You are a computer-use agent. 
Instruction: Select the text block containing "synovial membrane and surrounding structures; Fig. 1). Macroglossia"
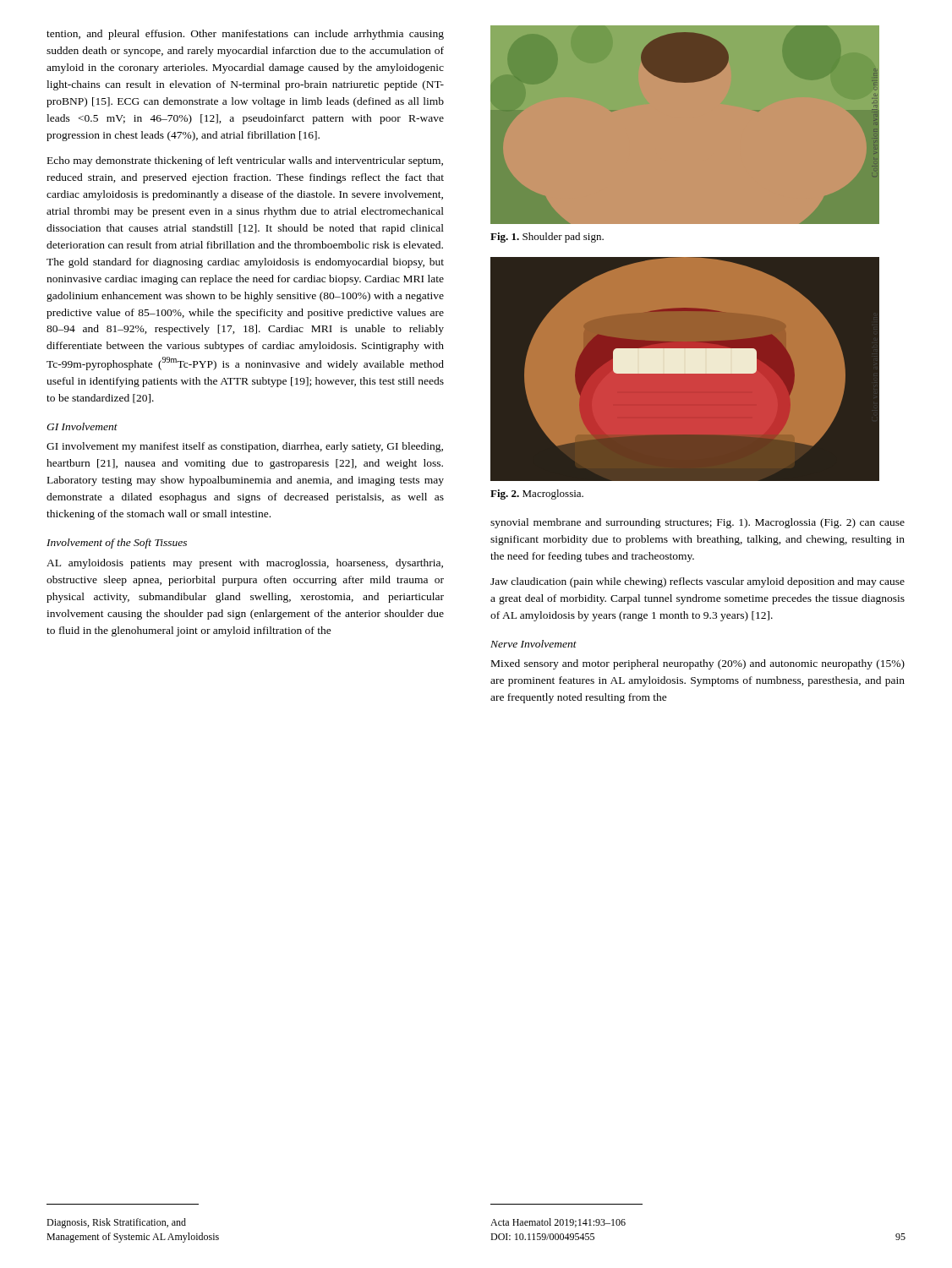(698, 539)
